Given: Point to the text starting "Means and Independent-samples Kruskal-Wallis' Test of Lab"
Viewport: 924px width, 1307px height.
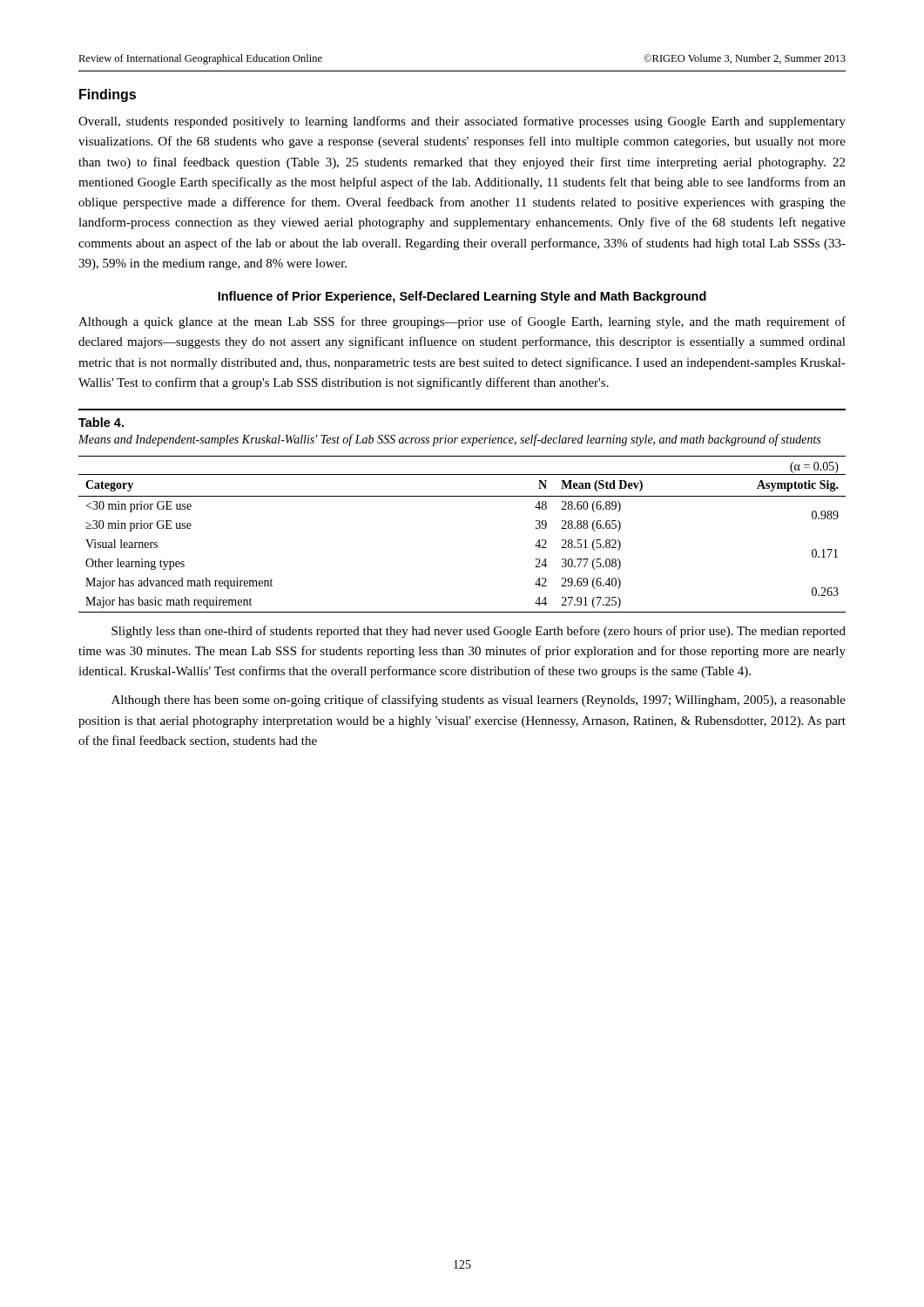Looking at the screenshot, I should pyautogui.click(x=450, y=440).
